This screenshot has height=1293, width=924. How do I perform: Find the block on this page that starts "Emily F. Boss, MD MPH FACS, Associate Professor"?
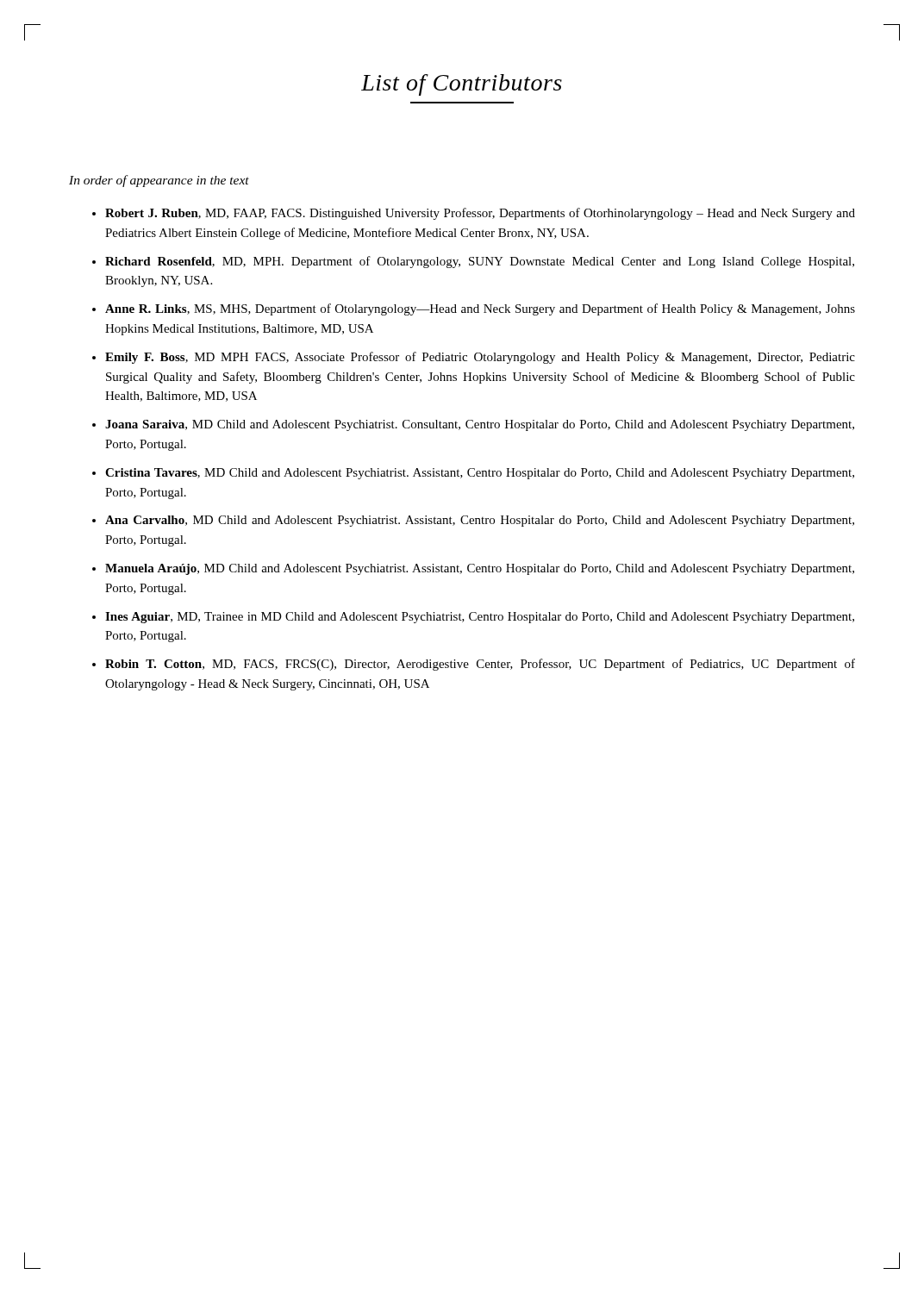(480, 376)
